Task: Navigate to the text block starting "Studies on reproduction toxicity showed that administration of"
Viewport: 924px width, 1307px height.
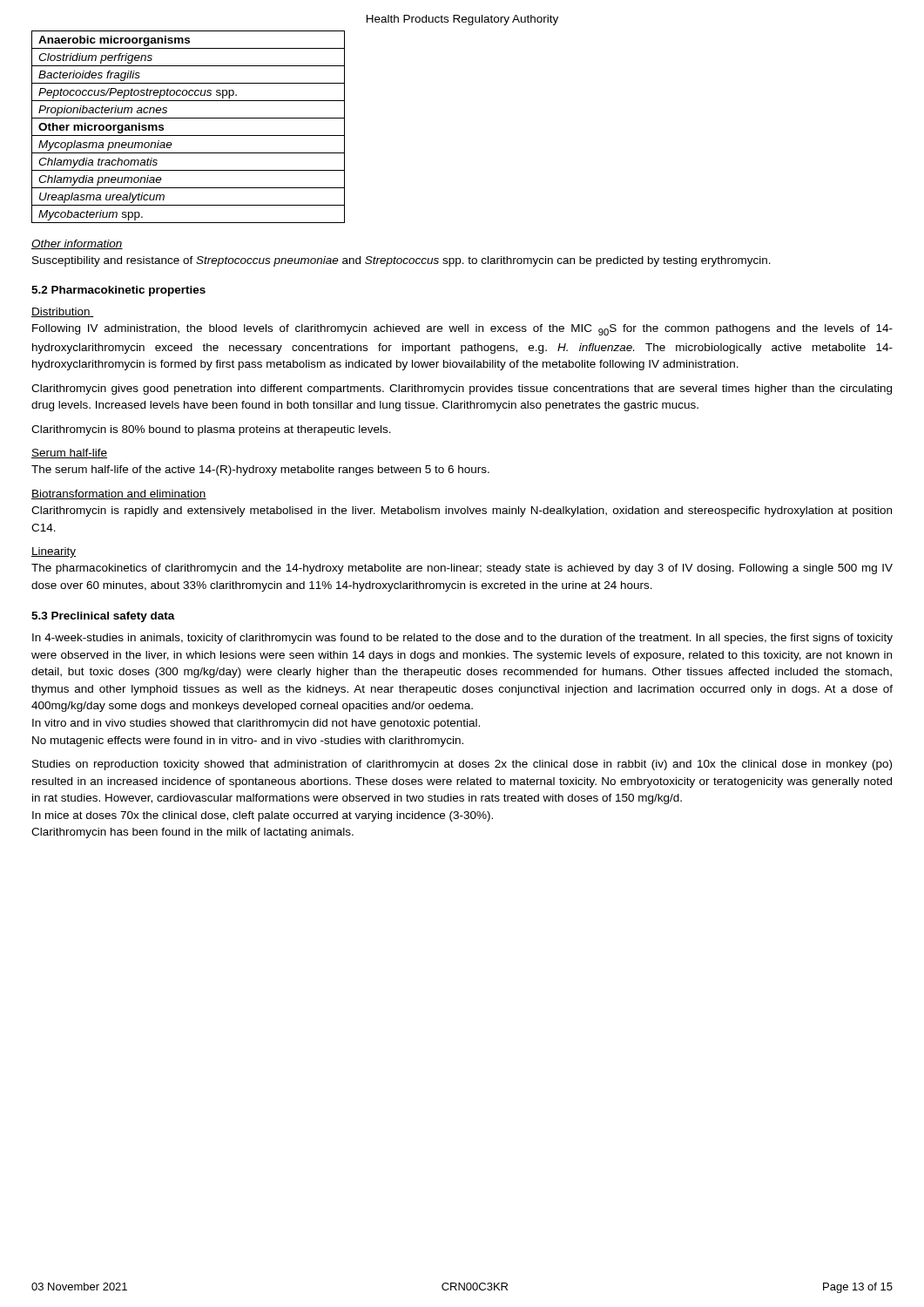Action: coord(462,798)
